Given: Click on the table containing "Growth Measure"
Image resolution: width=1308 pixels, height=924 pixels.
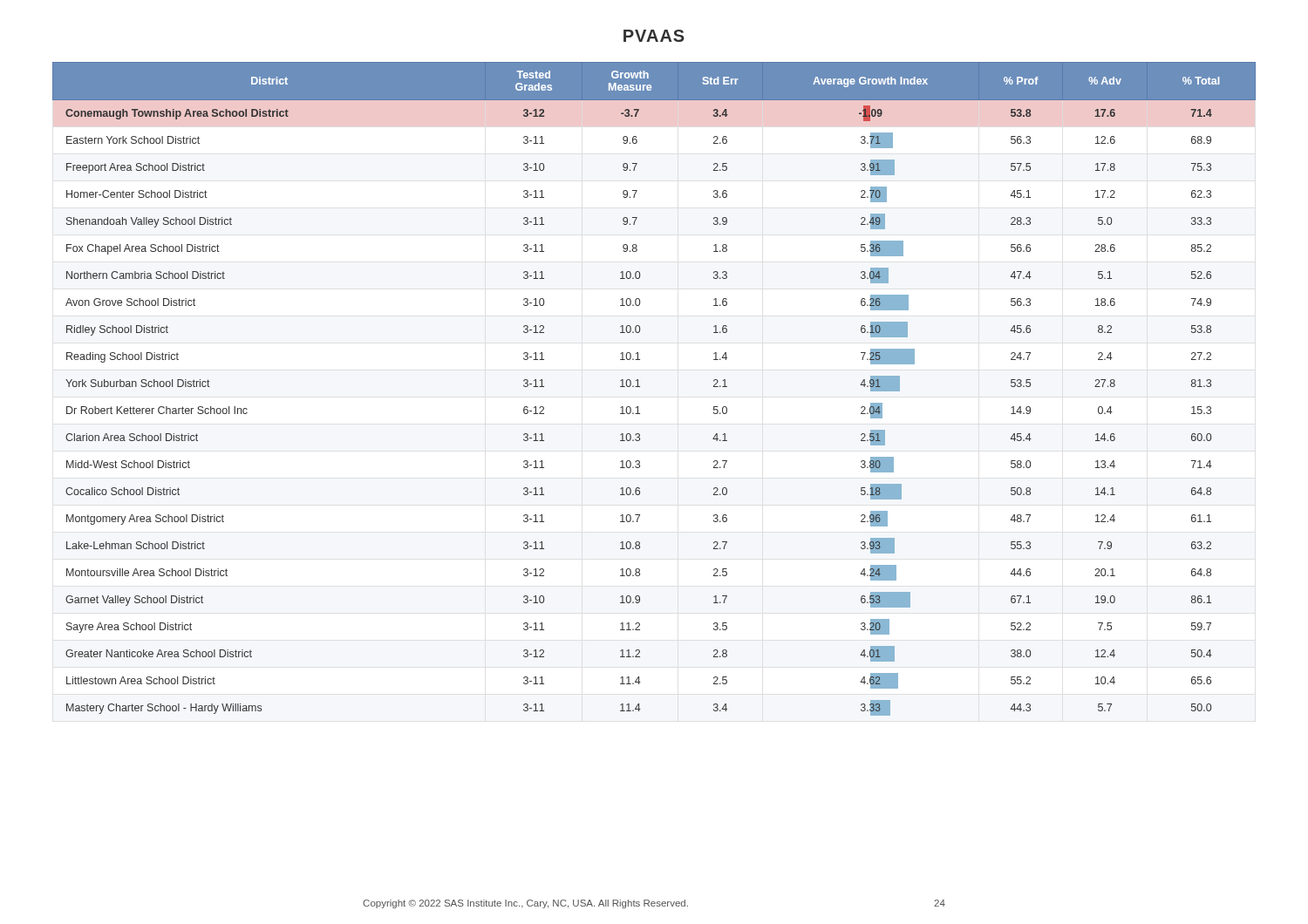Looking at the screenshot, I should coord(654,392).
